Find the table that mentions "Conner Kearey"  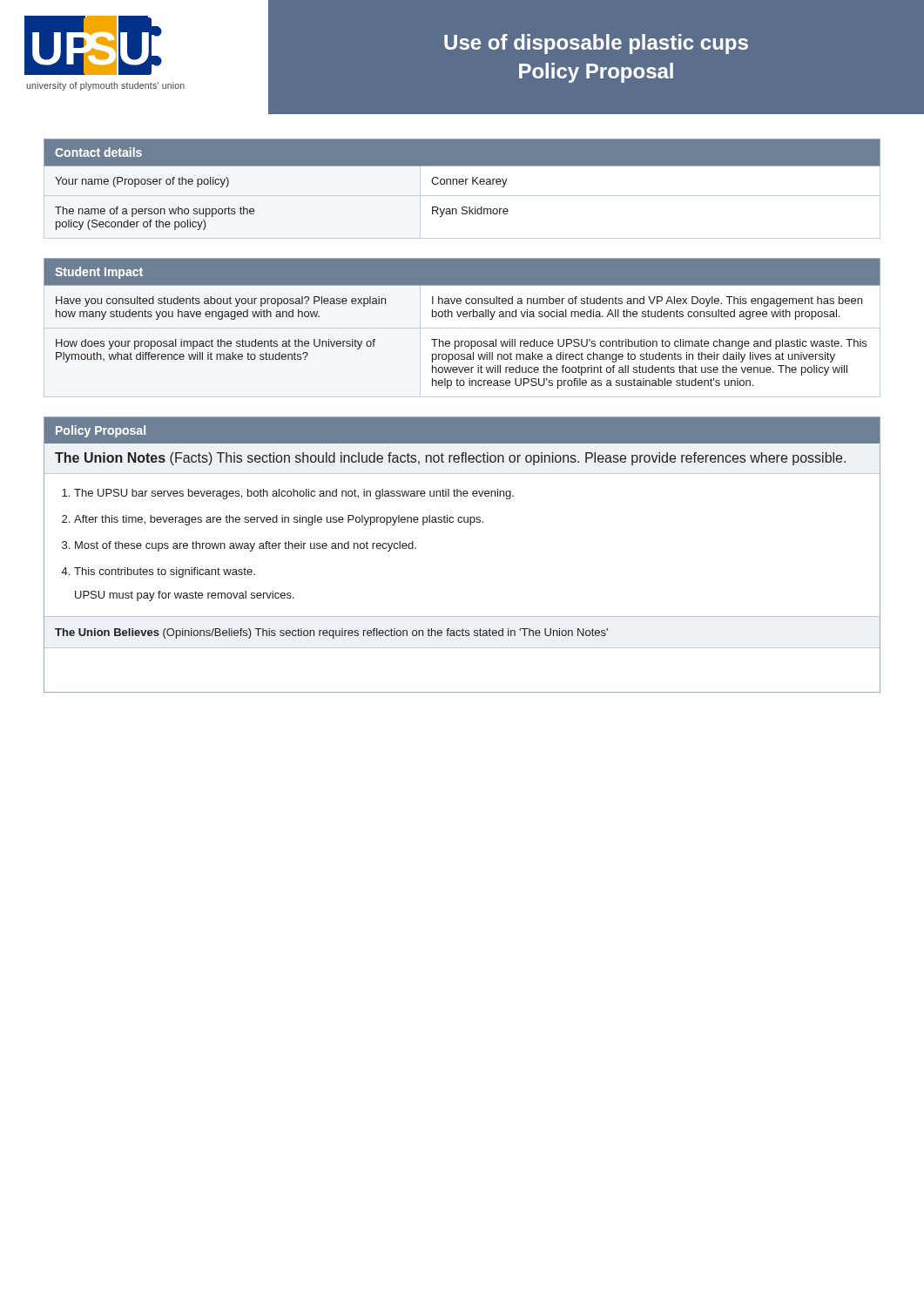[x=462, y=189]
